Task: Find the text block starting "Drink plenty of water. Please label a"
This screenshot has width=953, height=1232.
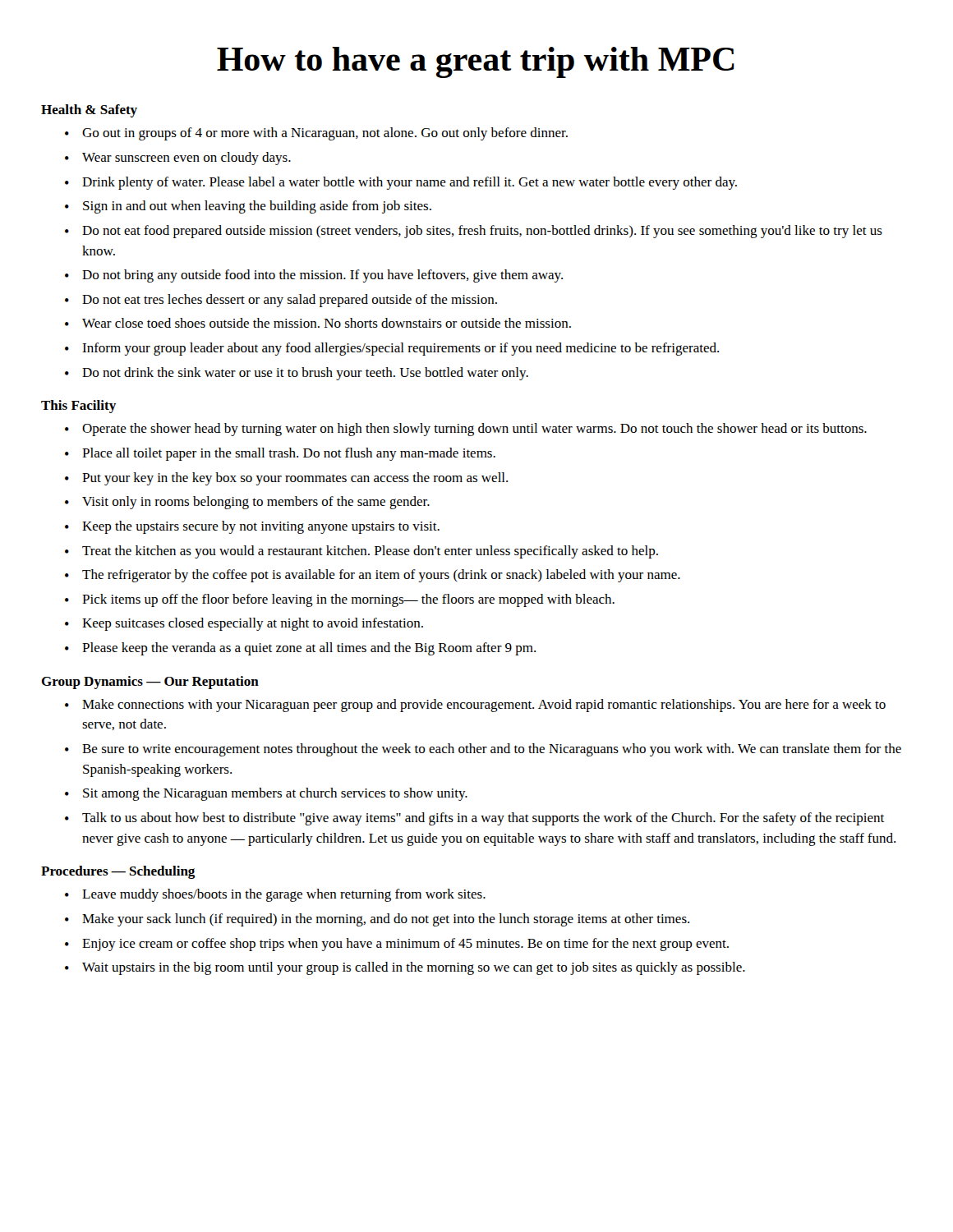Action: click(x=410, y=182)
